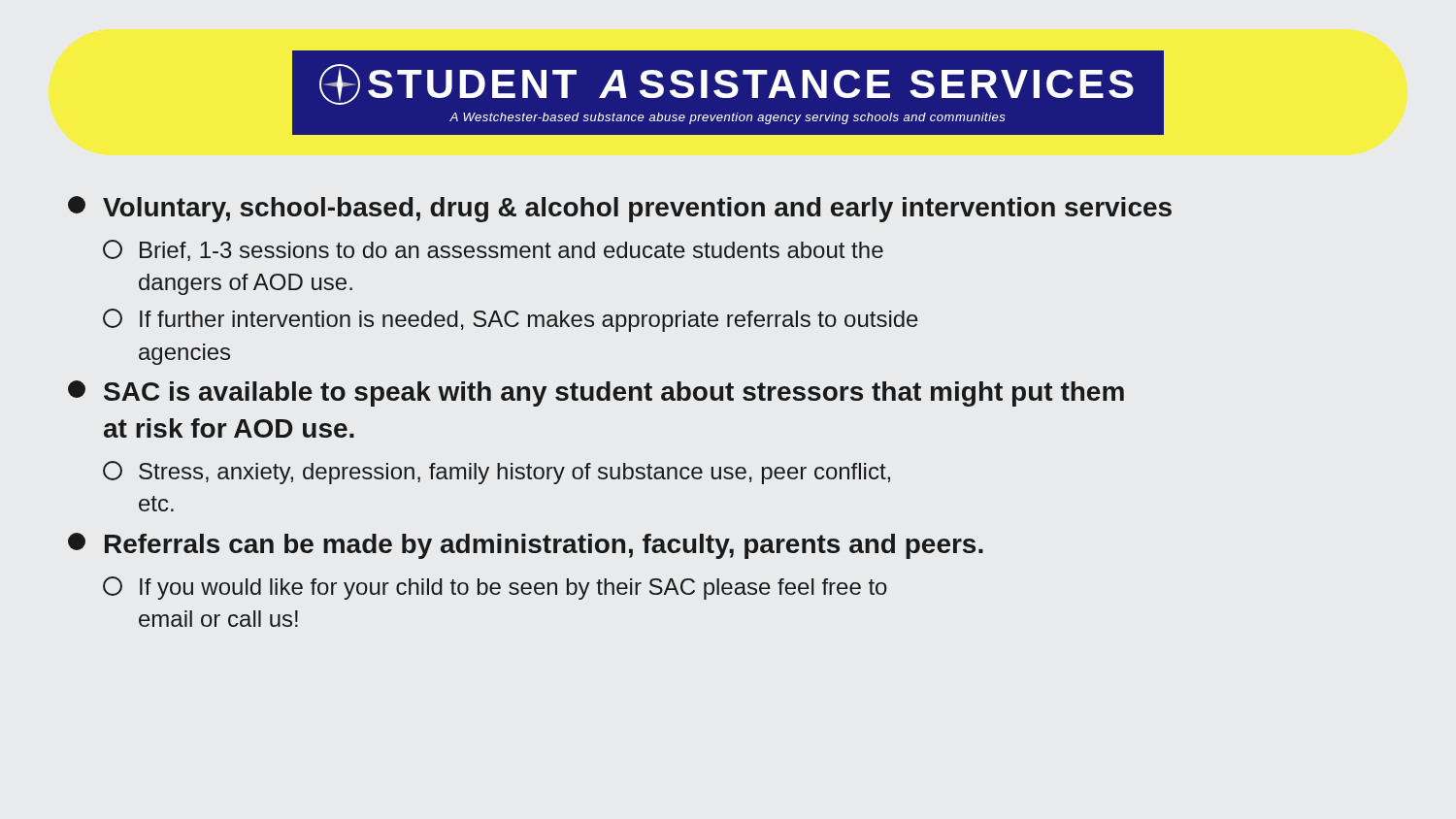The image size is (1456, 819).
Task: Click the passage that begins "SAC is available to speak with"
Action: pyautogui.click(x=596, y=393)
